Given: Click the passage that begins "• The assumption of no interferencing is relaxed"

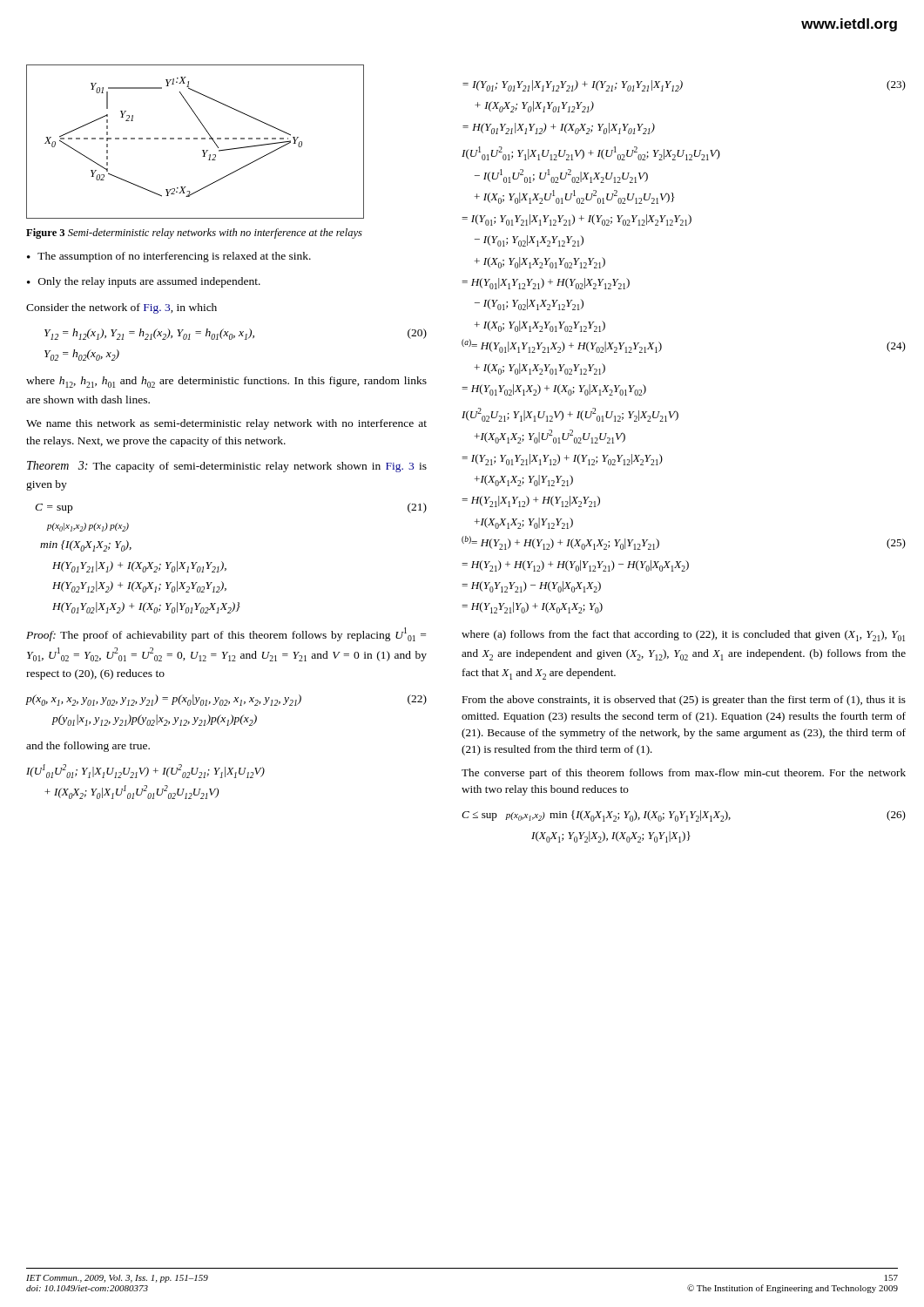Looking at the screenshot, I should 169,257.
